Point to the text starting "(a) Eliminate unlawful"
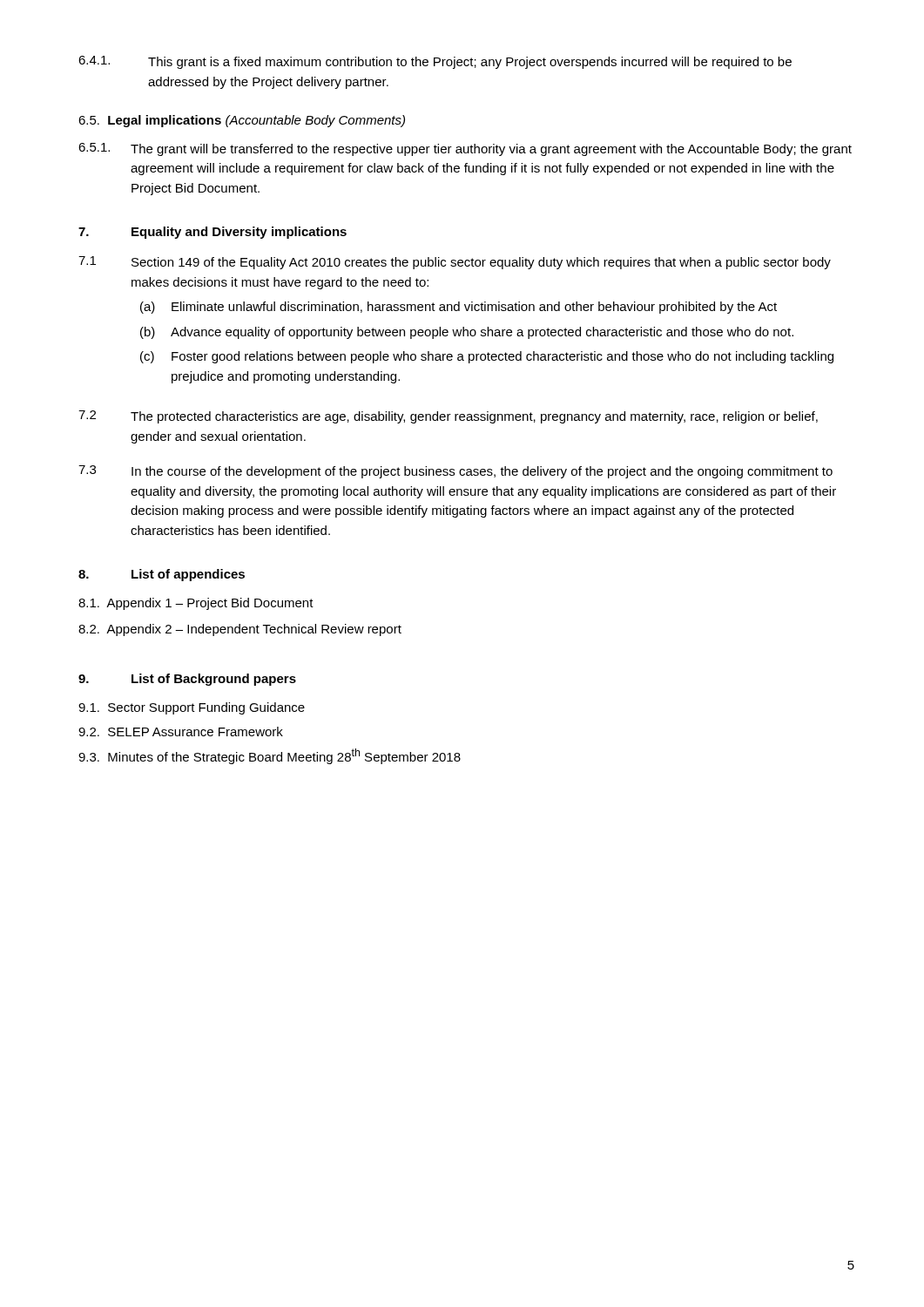This screenshot has width=924, height=1307. (497, 307)
